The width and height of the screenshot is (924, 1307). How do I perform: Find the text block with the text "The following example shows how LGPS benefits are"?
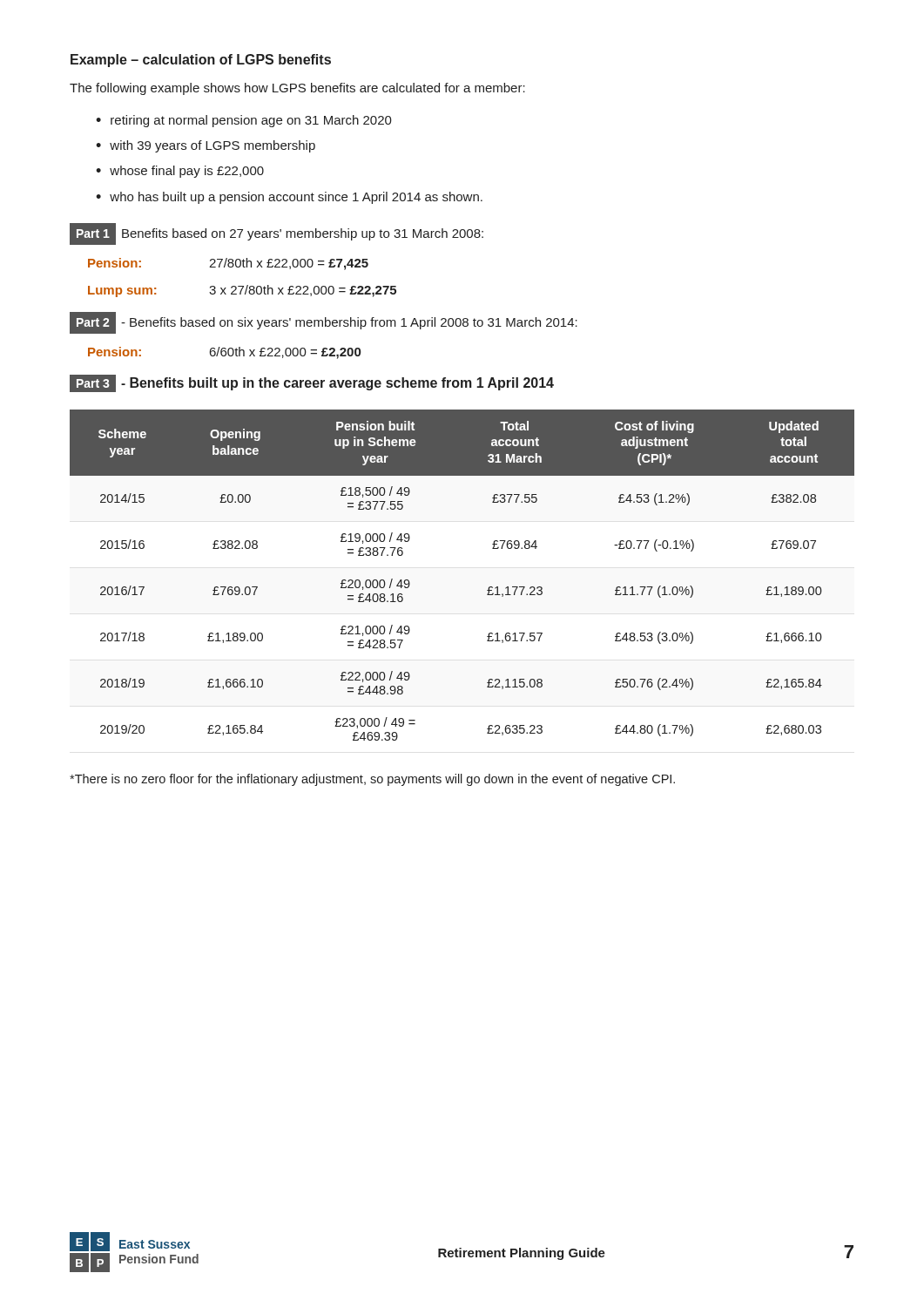pos(298,88)
